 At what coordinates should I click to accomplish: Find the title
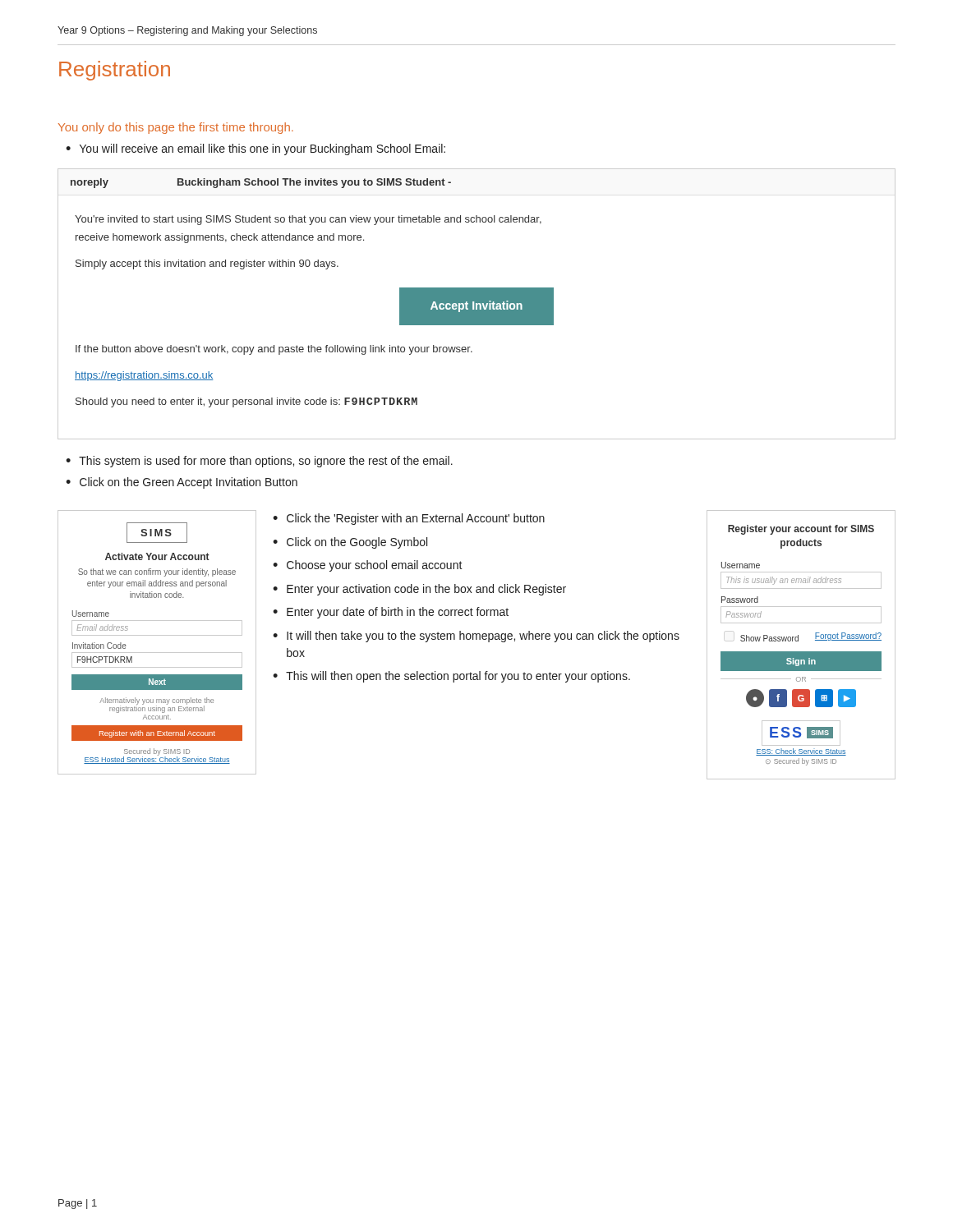point(476,69)
